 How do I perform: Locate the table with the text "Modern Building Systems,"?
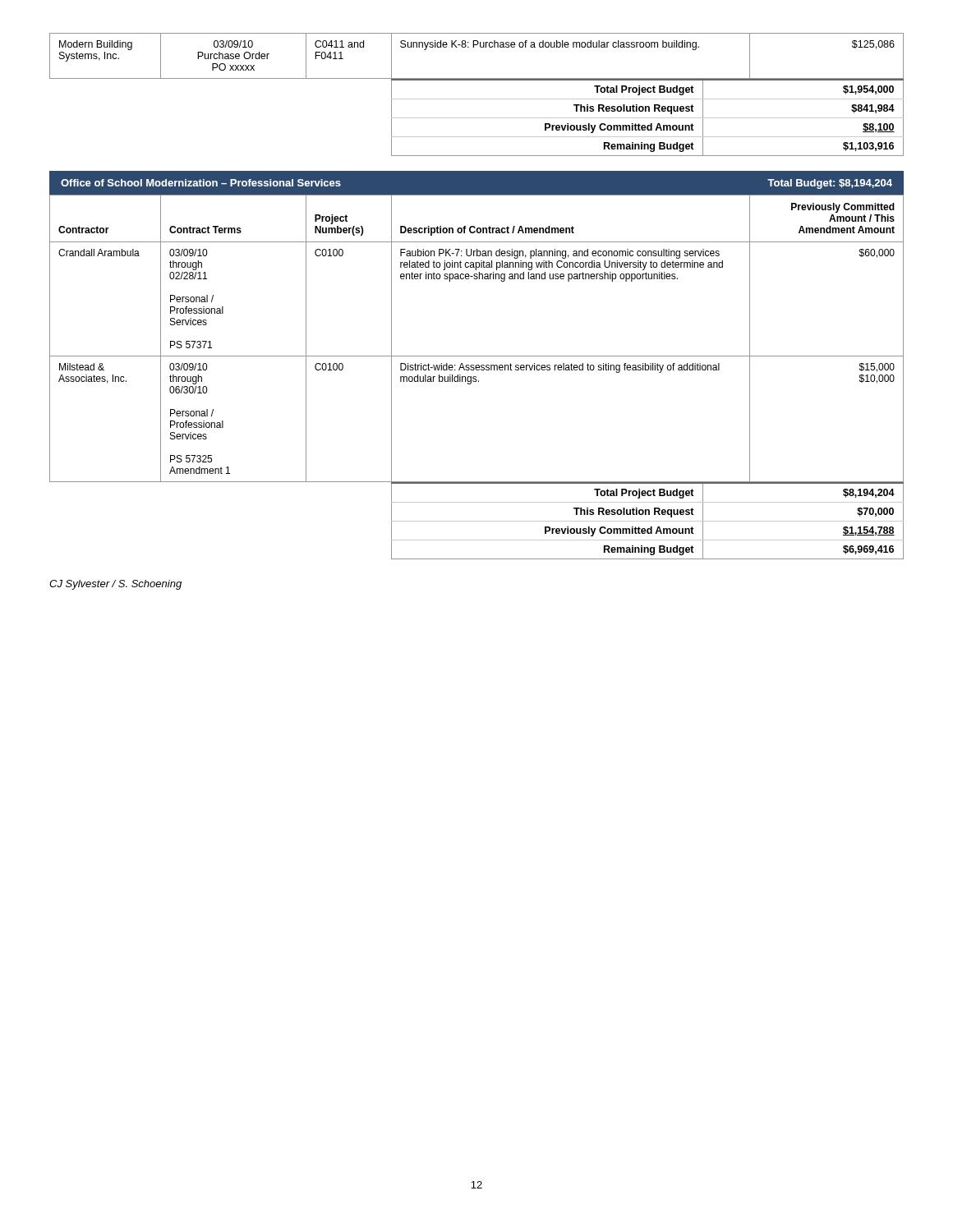tap(476, 94)
